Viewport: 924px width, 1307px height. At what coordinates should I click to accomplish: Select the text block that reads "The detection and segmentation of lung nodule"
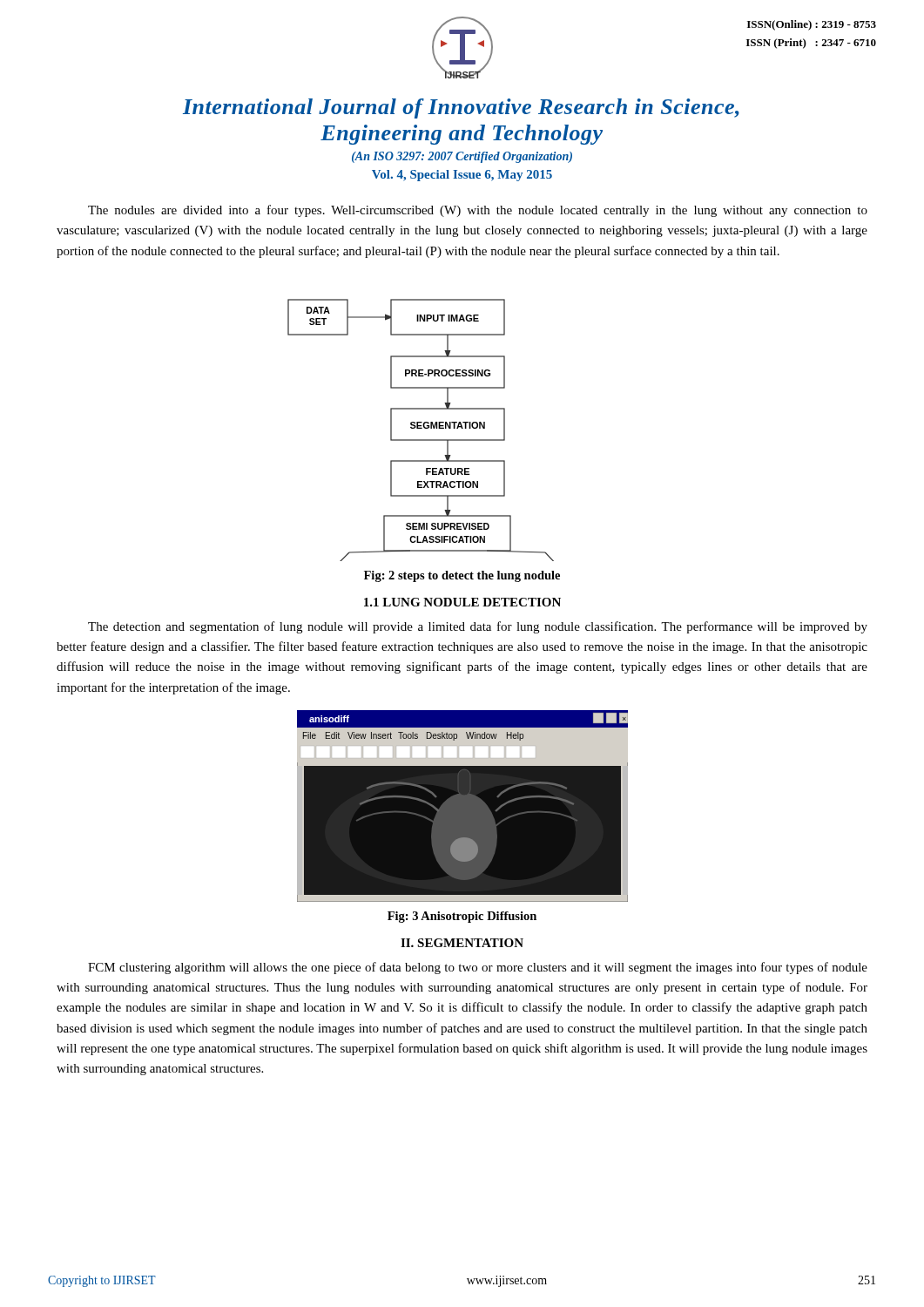point(462,657)
